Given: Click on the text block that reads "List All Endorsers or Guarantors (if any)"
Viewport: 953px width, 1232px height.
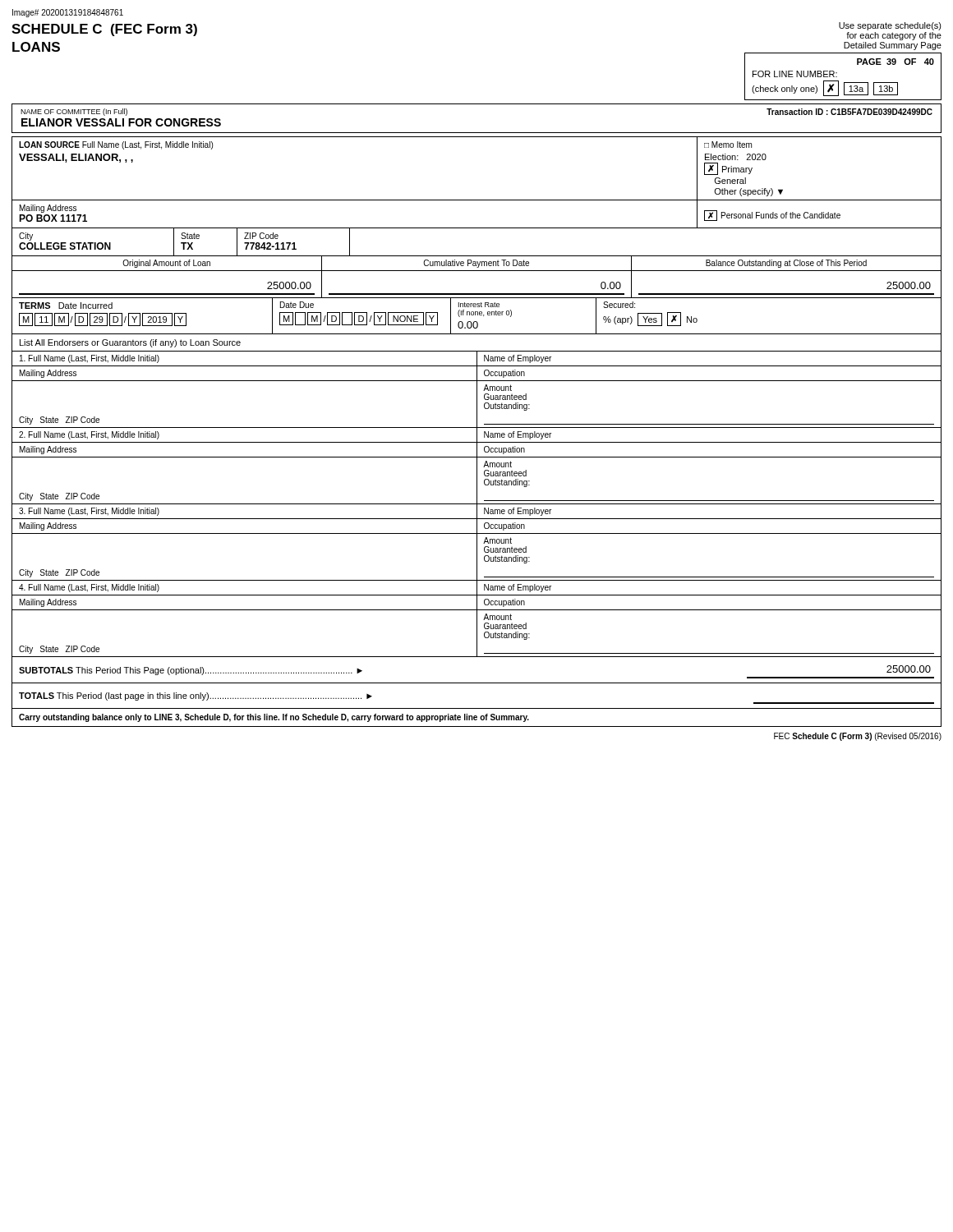Looking at the screenshot, I should pos(130,342).
